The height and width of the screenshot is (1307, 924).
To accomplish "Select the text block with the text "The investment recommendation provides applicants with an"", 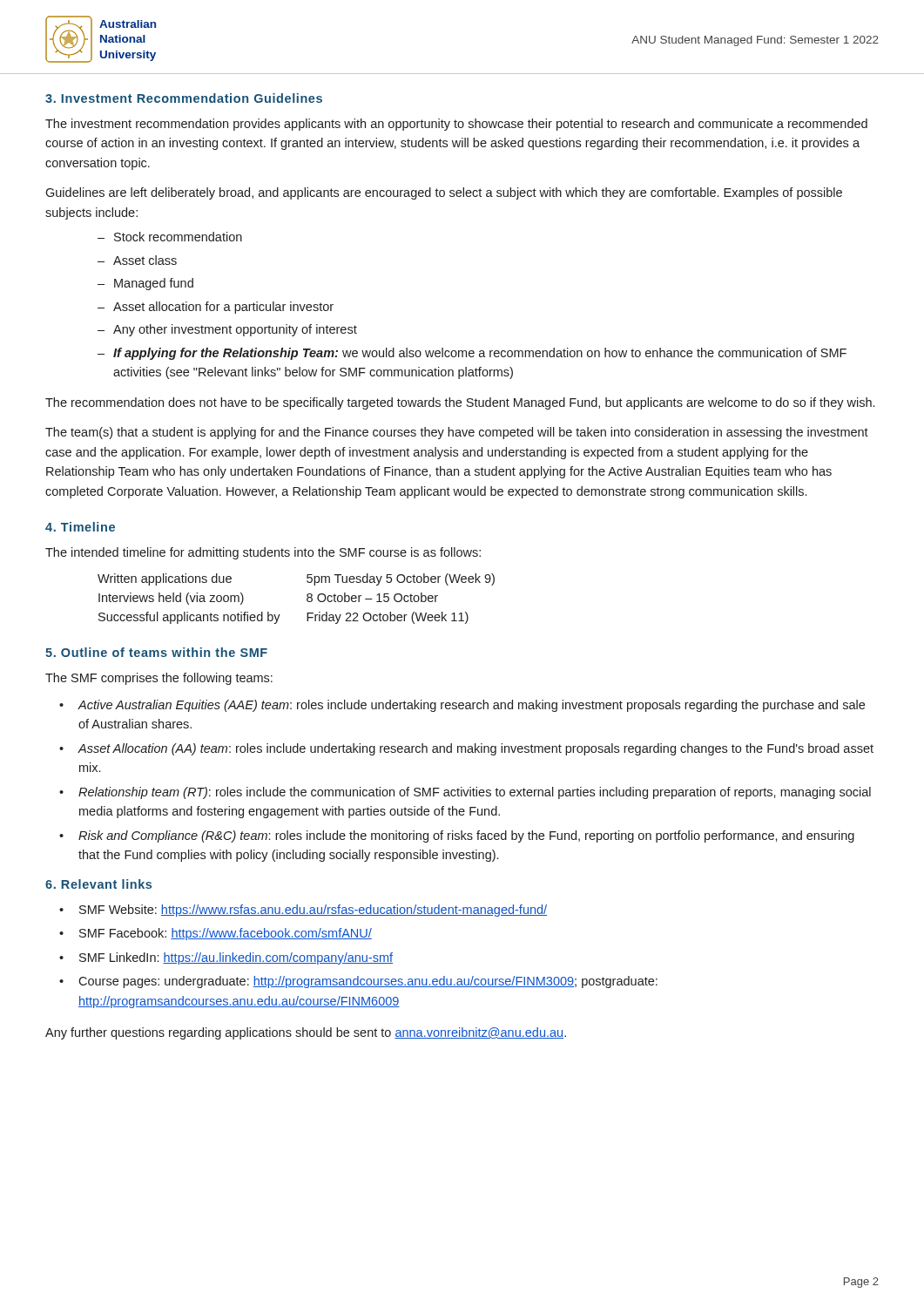I will point(457,143).
